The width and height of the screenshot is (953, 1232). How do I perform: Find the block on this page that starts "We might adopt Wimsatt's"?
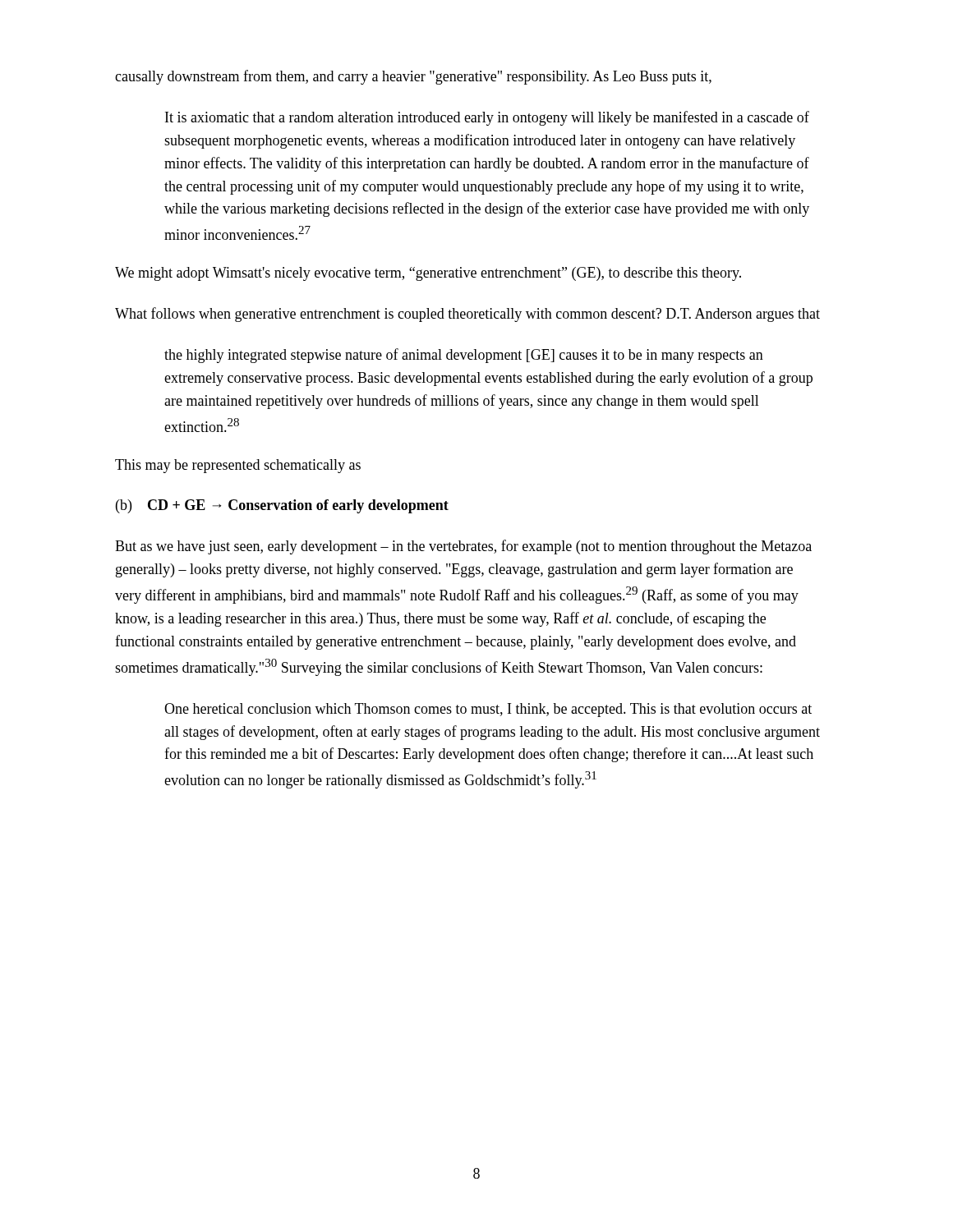click(x=429, y=273)
